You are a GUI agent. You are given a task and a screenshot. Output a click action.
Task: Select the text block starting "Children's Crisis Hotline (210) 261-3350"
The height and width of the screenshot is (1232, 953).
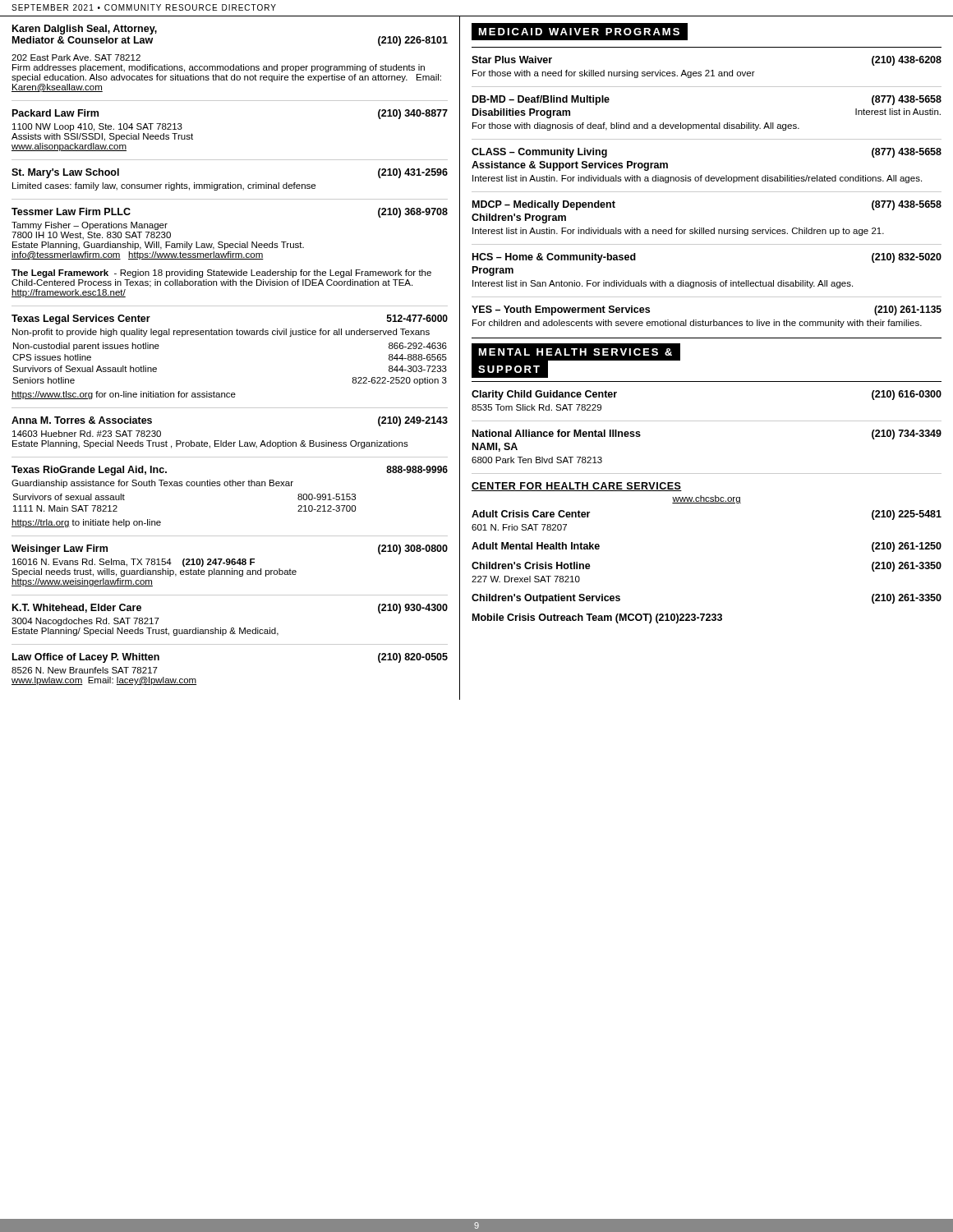point(534,566)
